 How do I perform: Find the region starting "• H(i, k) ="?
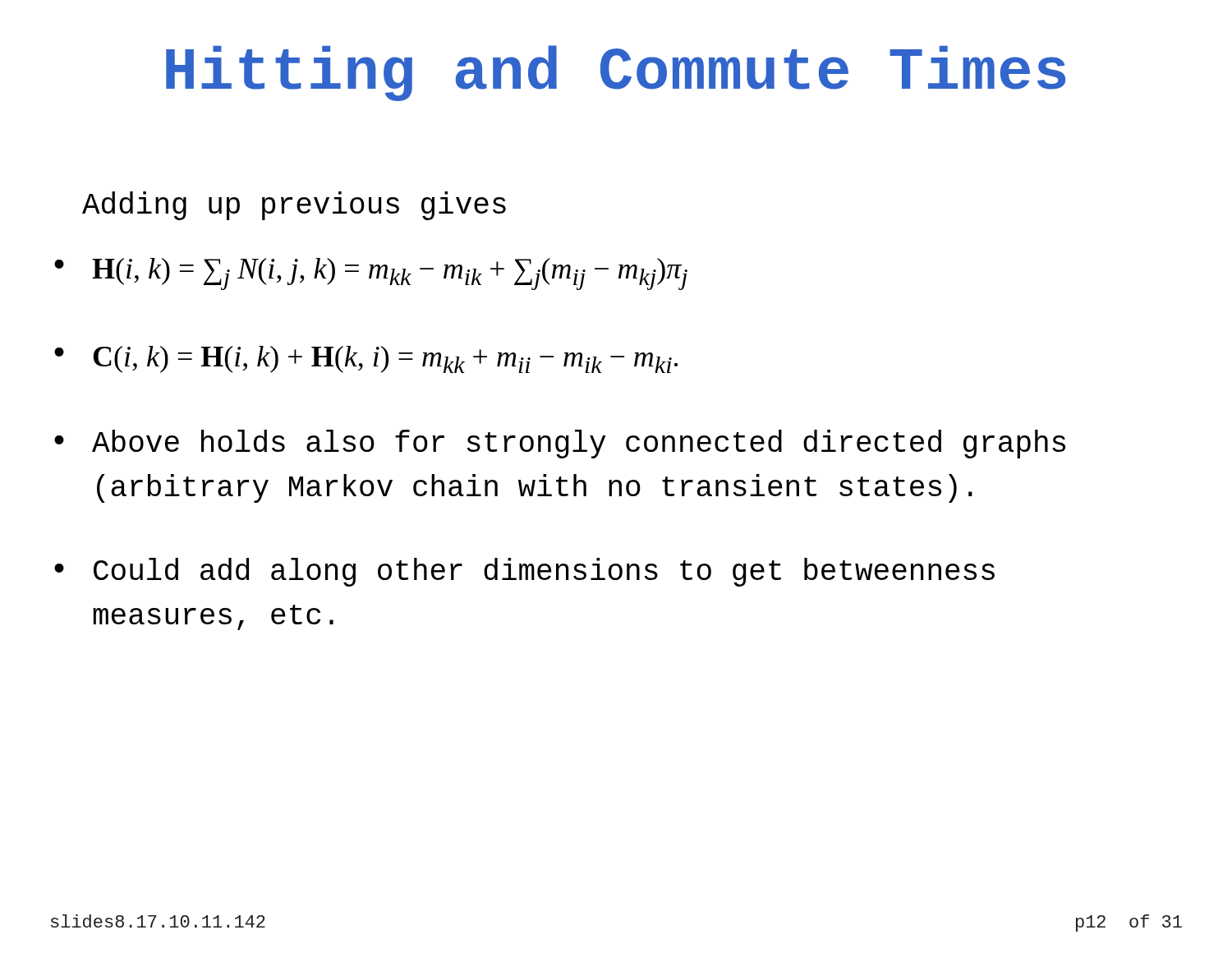(369, 271)
